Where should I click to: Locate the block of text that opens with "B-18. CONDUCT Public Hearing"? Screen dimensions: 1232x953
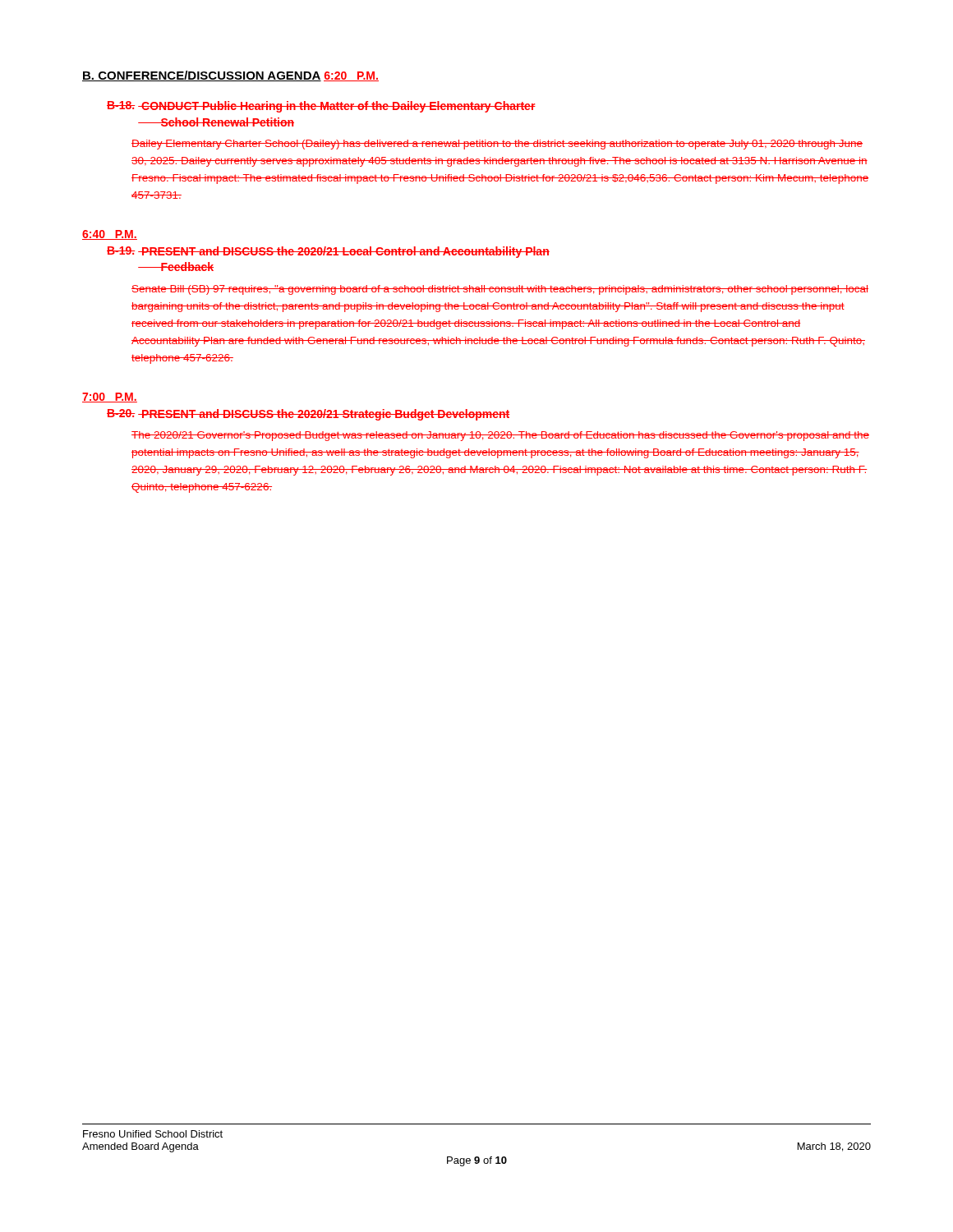coord(321,115)
